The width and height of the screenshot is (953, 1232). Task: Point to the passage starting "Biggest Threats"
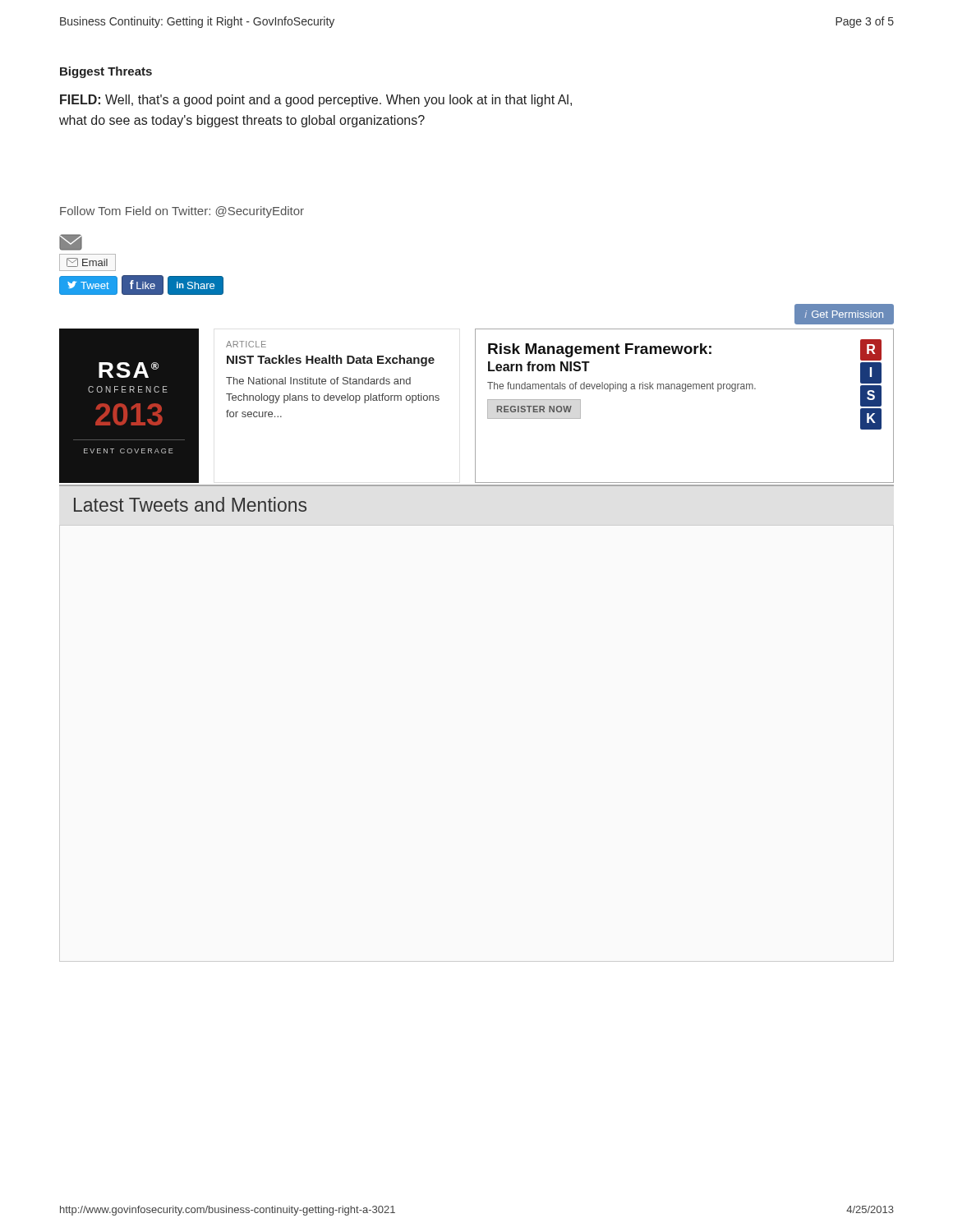coord(106,71)
